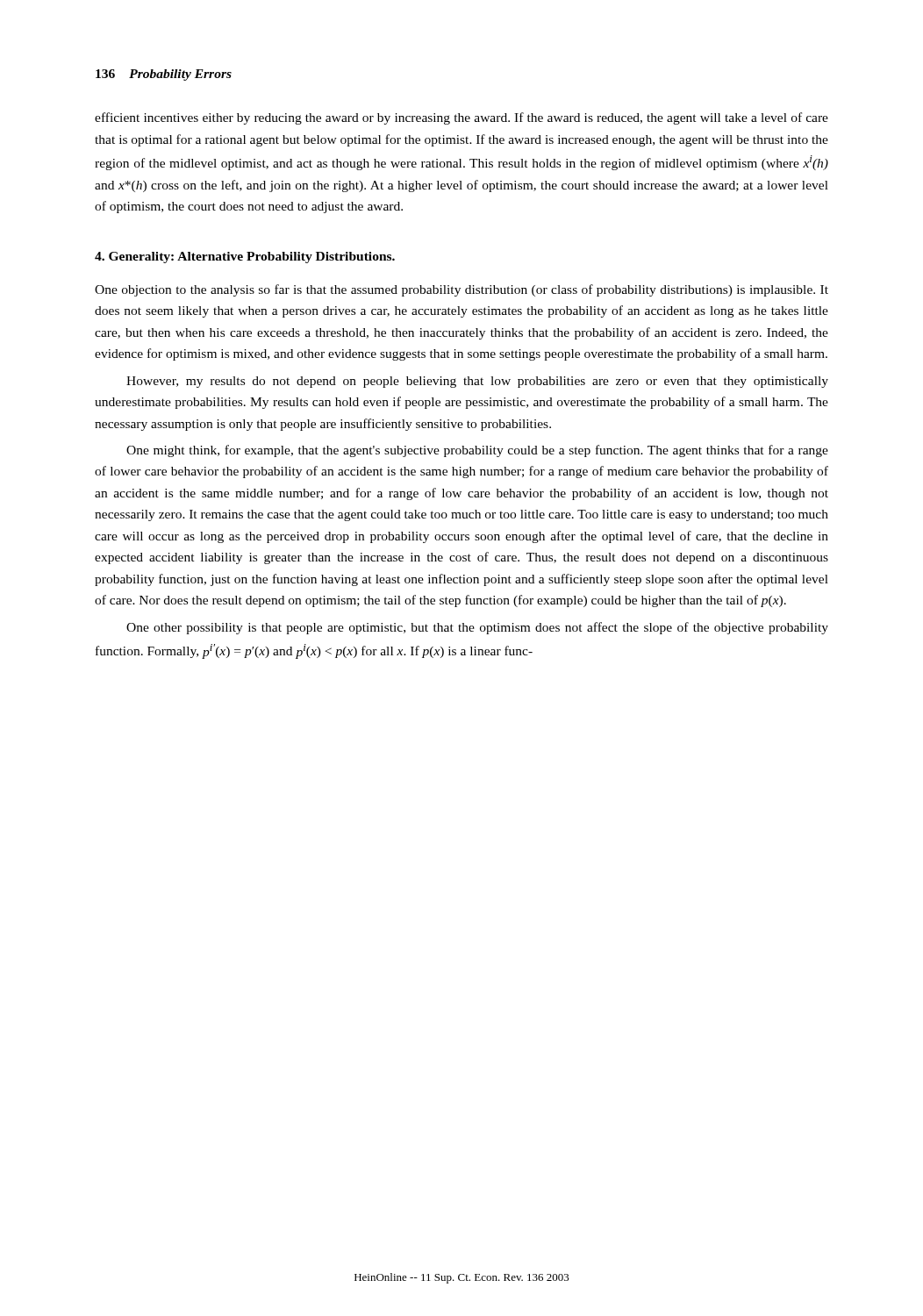This screenshot has height=1316, width=923.
Task: Select the section header that says "4. Generality: Alternative"
Action: 245,255
